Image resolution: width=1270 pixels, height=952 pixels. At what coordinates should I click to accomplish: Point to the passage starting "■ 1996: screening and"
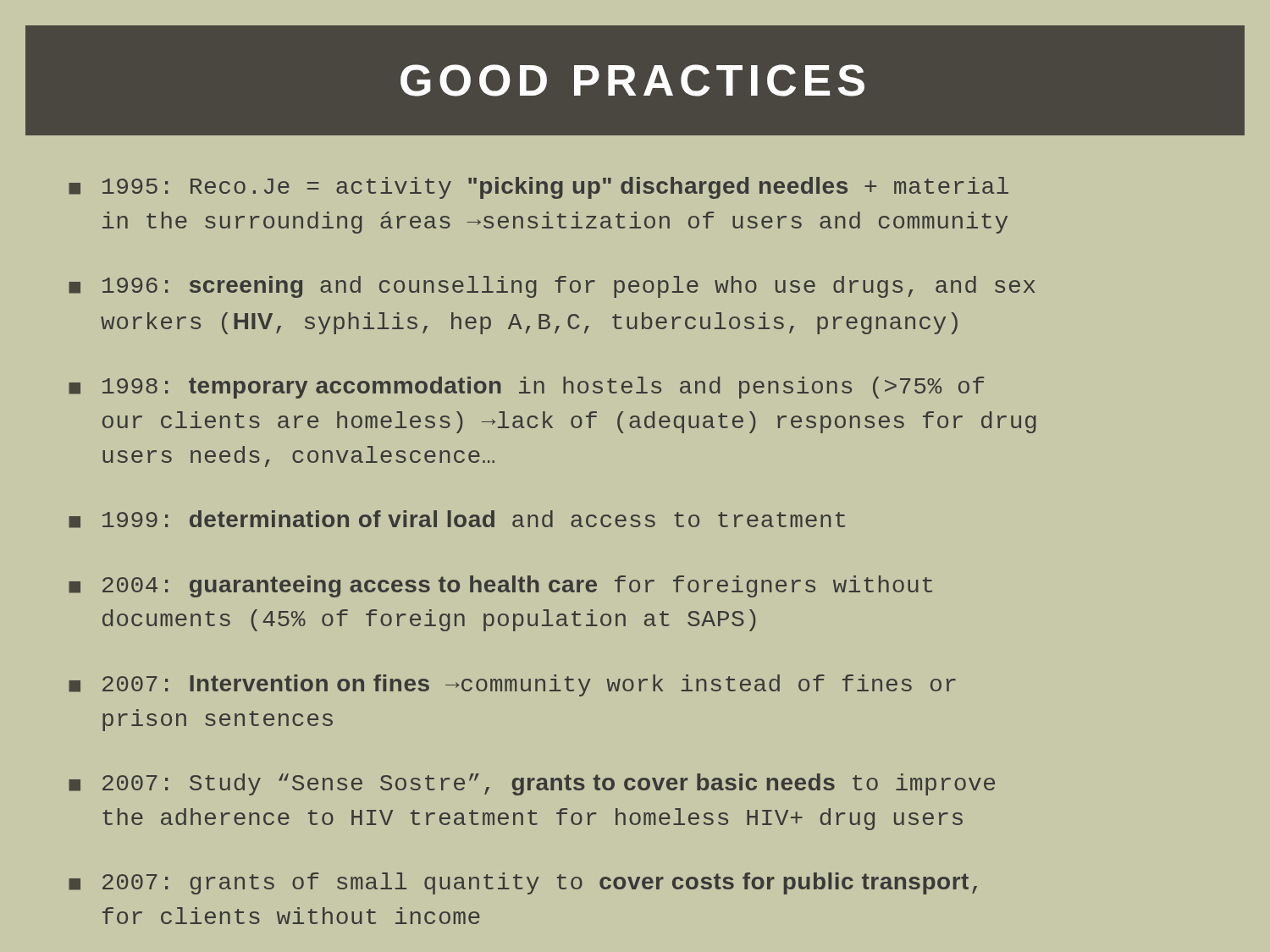(552, 304)
